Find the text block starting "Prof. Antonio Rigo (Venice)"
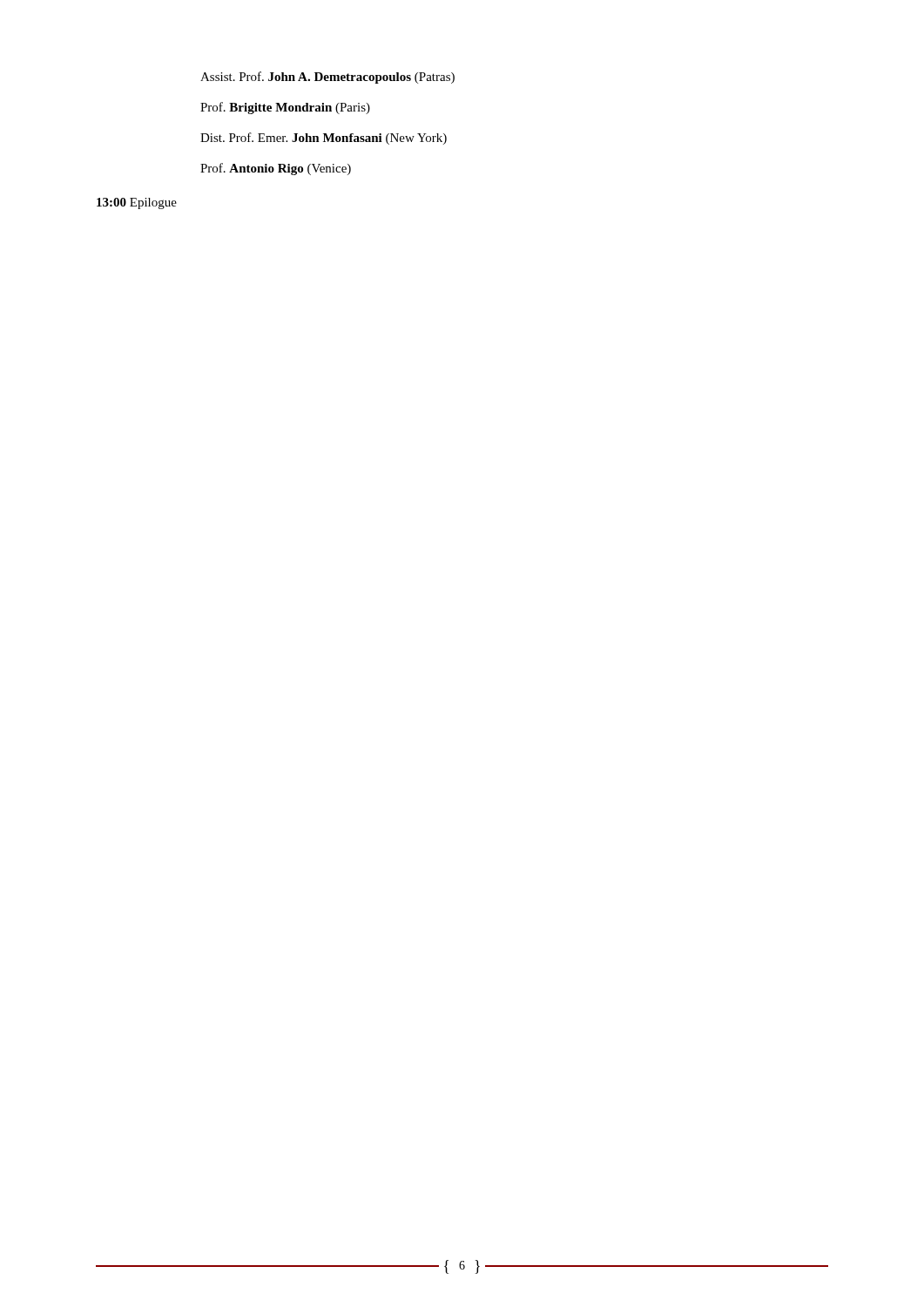The width and height of the screenshot is (924, 1307). (x=276, y=168)
